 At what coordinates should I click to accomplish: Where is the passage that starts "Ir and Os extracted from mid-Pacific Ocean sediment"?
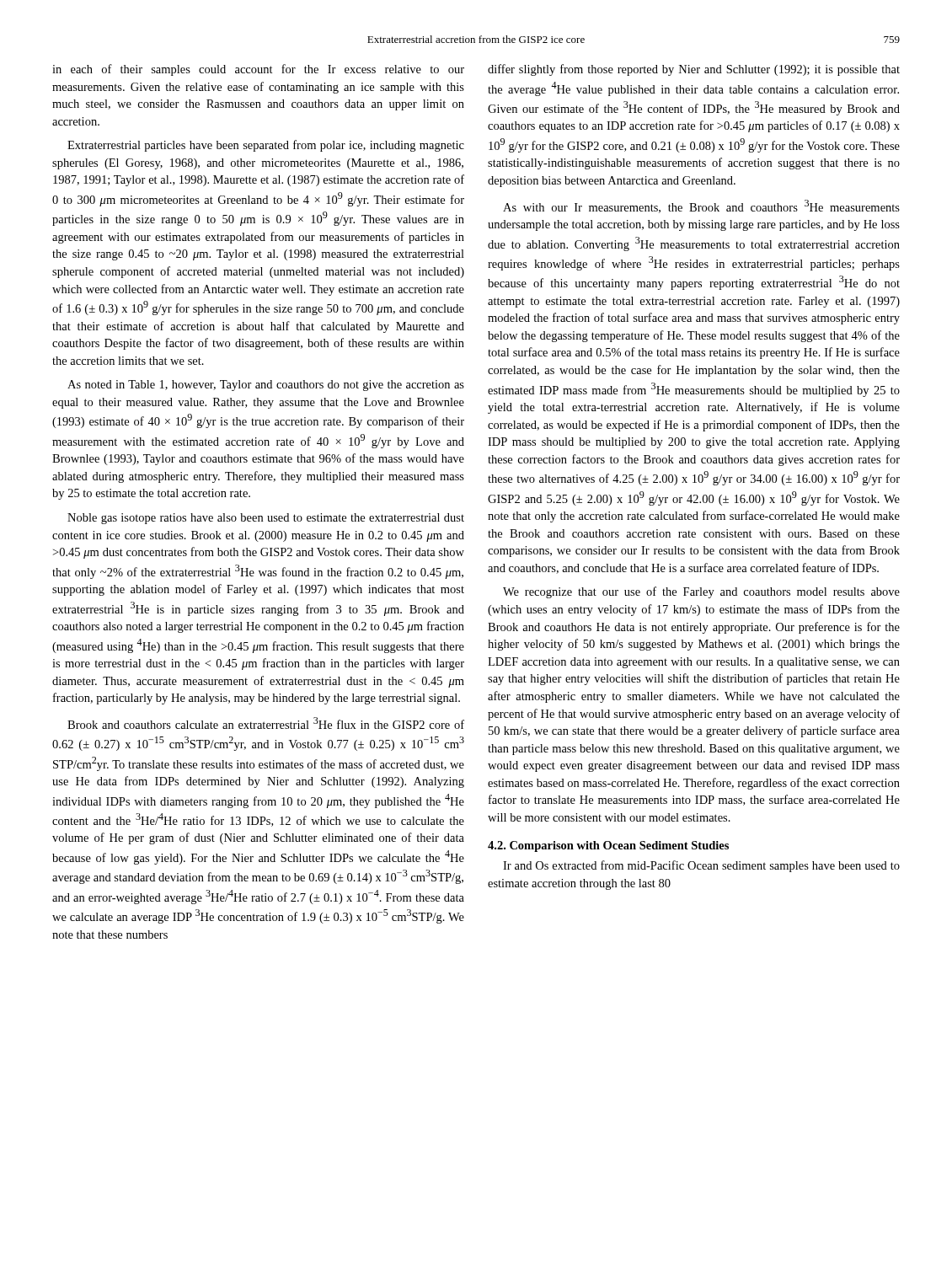click(x=694, y=874)
